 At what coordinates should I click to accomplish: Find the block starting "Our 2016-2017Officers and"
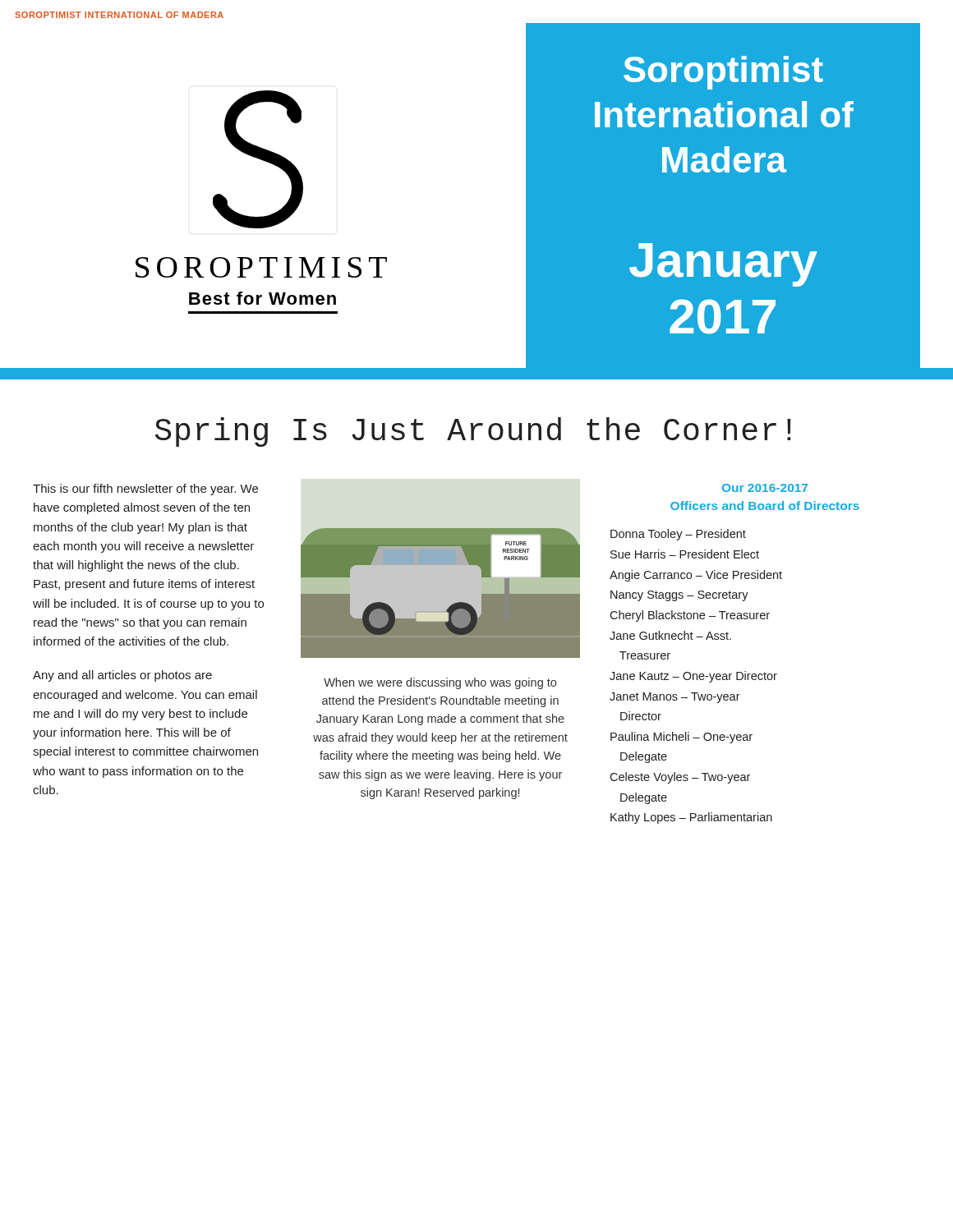click(x=765, y=497)
